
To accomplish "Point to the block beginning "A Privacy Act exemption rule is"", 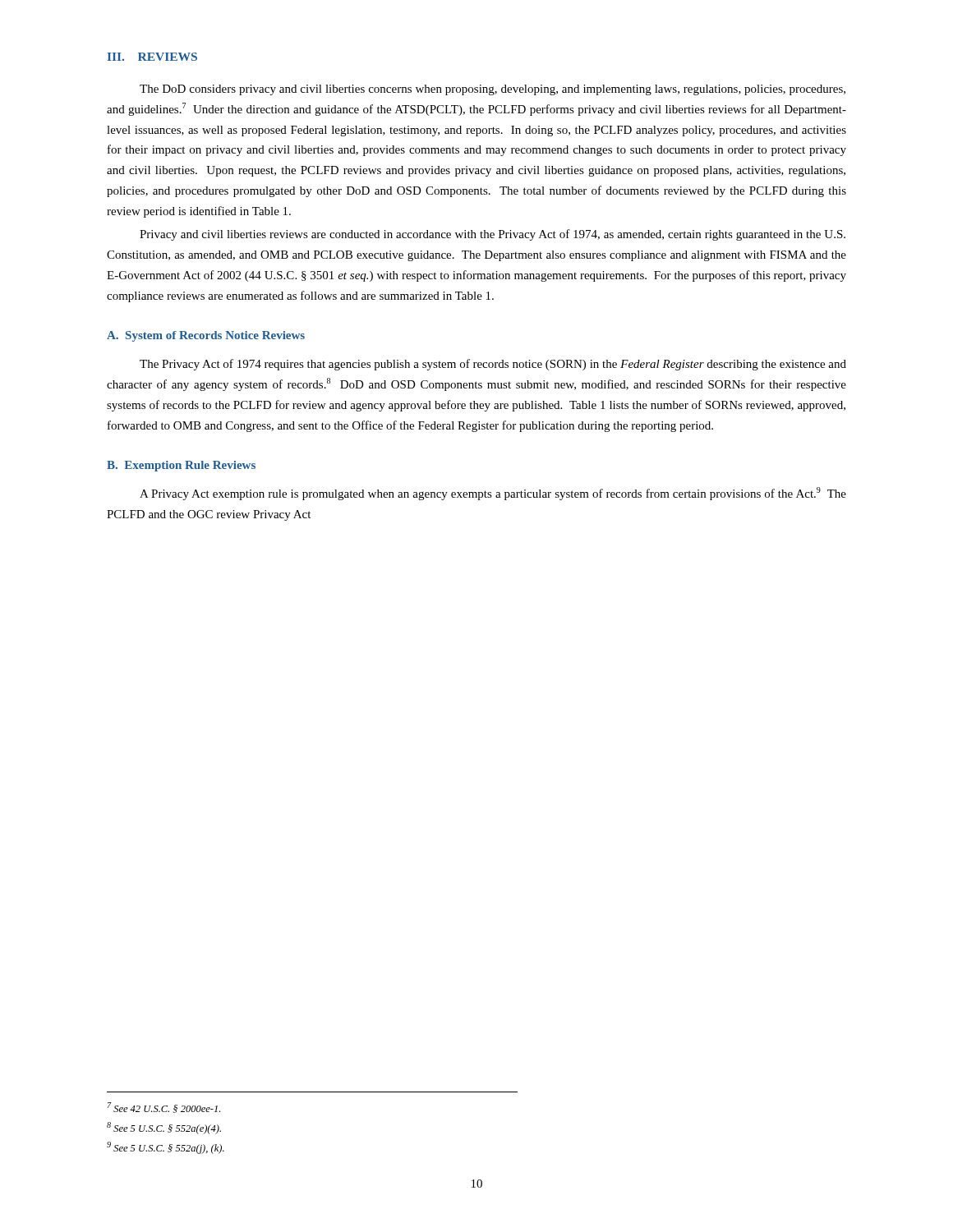I will (476, 504).
